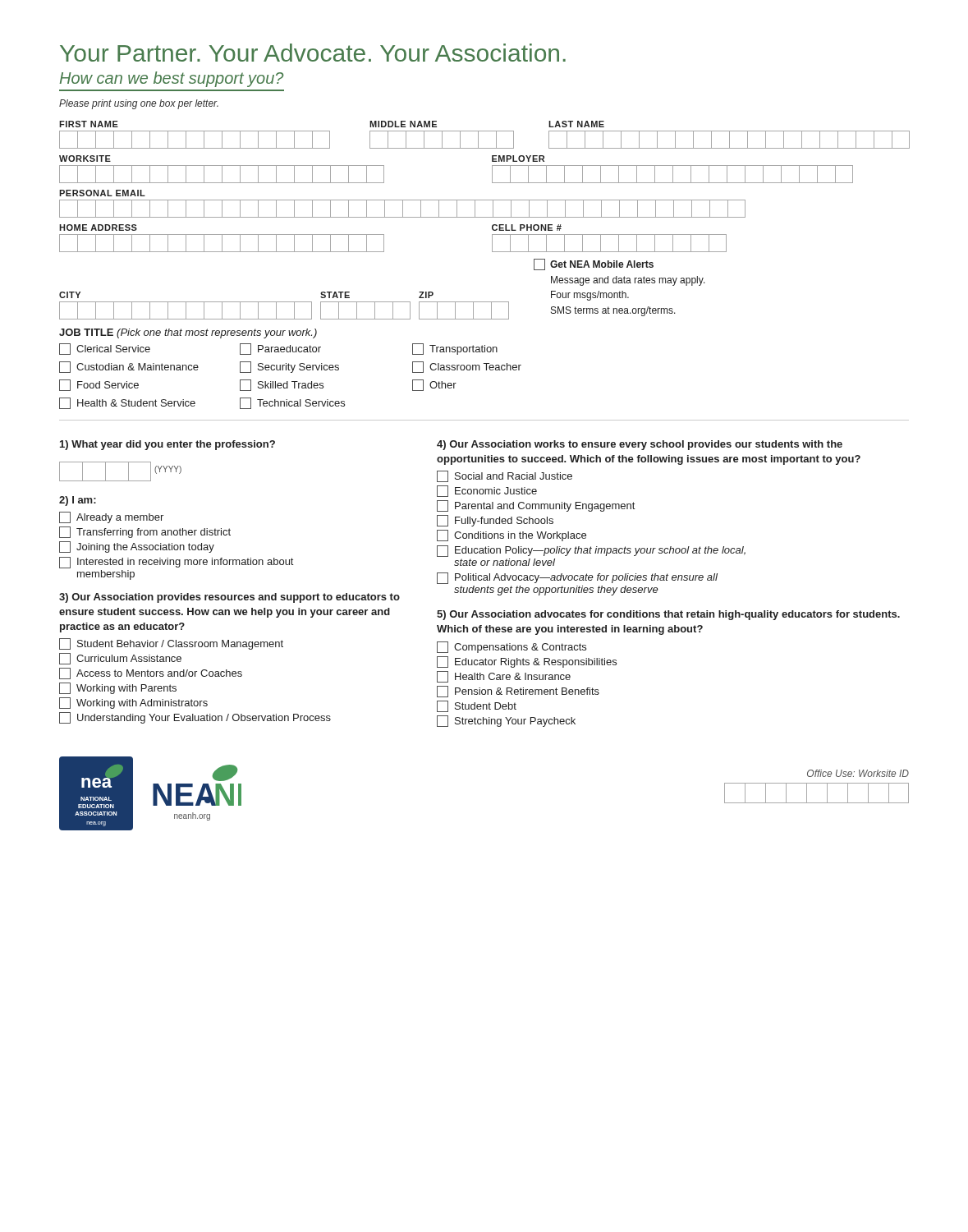968x1232 pixels.
Task: Find the list item with the text "Compensations & Contracts"
Action: [x=512, y=646]
